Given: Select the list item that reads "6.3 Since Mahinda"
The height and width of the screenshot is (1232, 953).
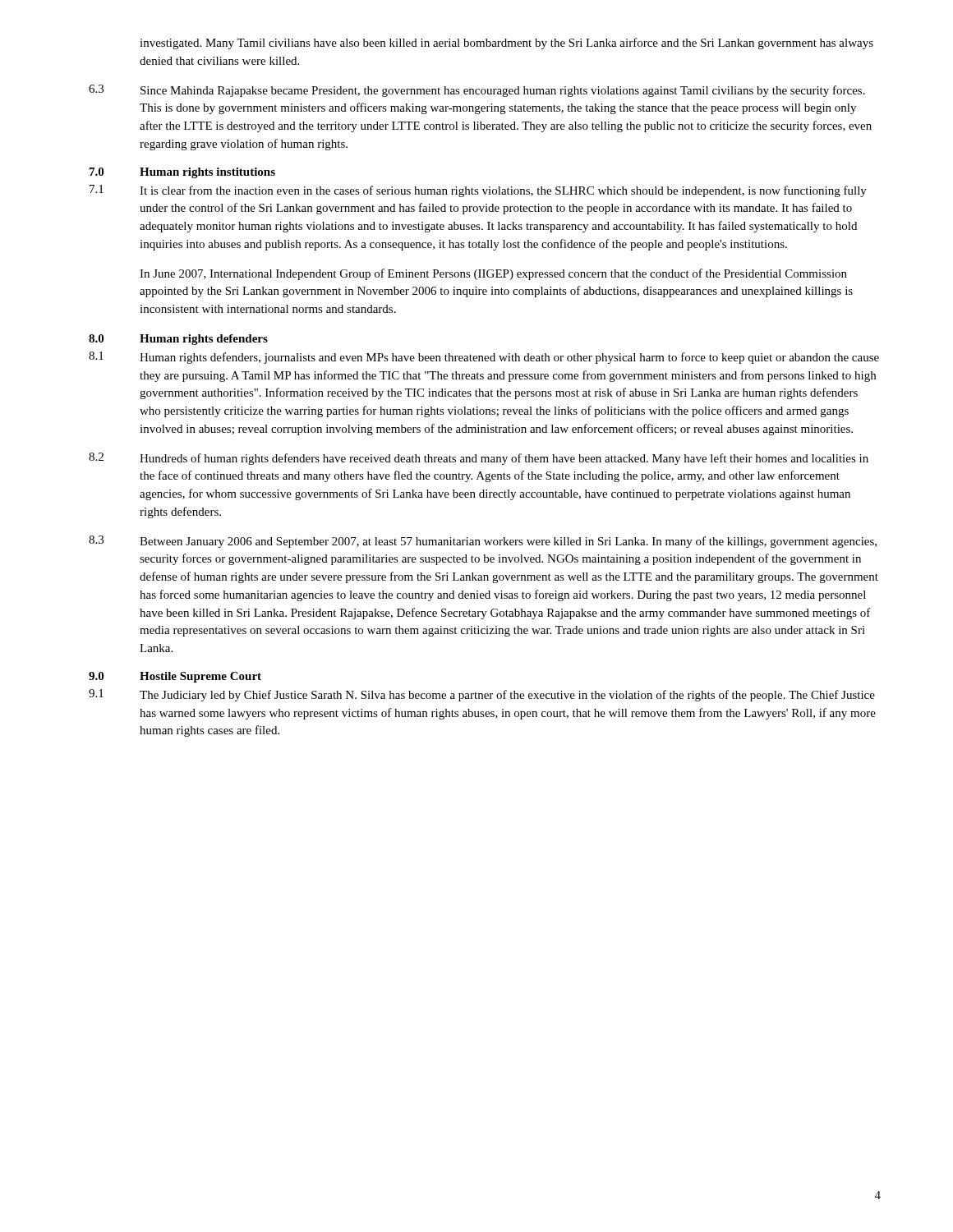Looking at the screenshot, I should 485,117.
